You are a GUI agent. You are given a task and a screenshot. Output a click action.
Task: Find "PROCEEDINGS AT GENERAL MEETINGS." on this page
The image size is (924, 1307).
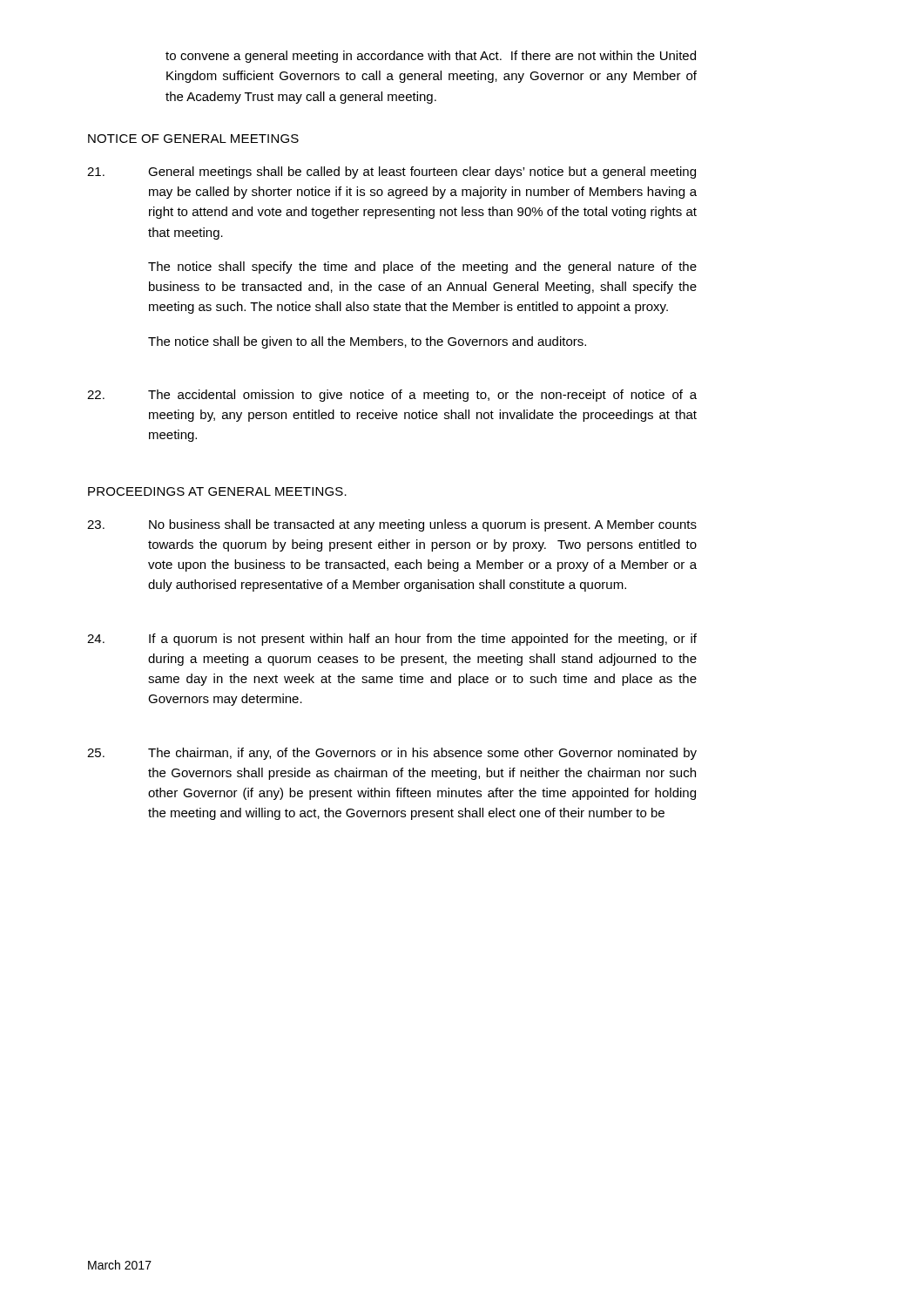tap(217, 491)
